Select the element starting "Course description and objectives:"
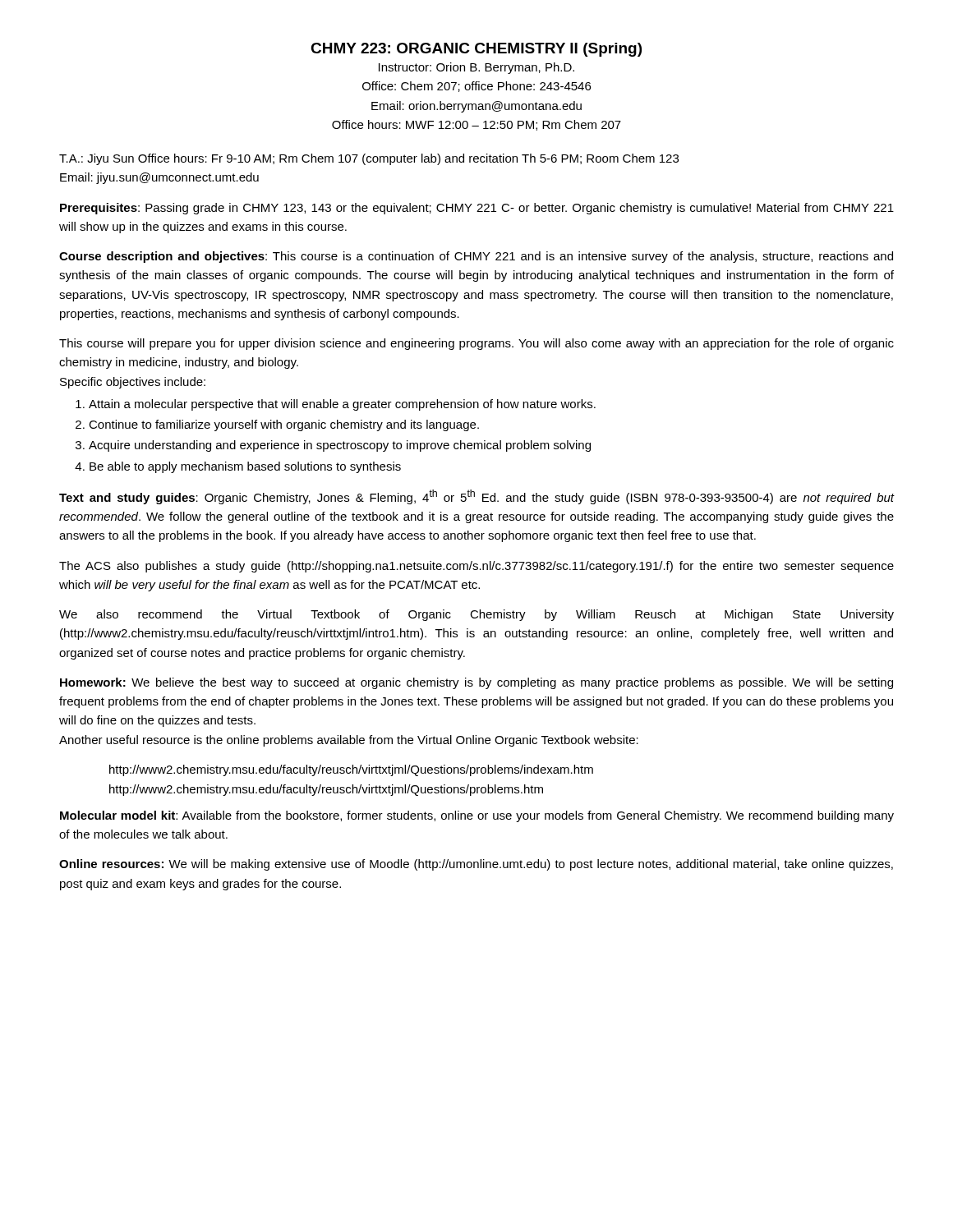The height and width of the screenshot is (1232, 953). point(476,284)
